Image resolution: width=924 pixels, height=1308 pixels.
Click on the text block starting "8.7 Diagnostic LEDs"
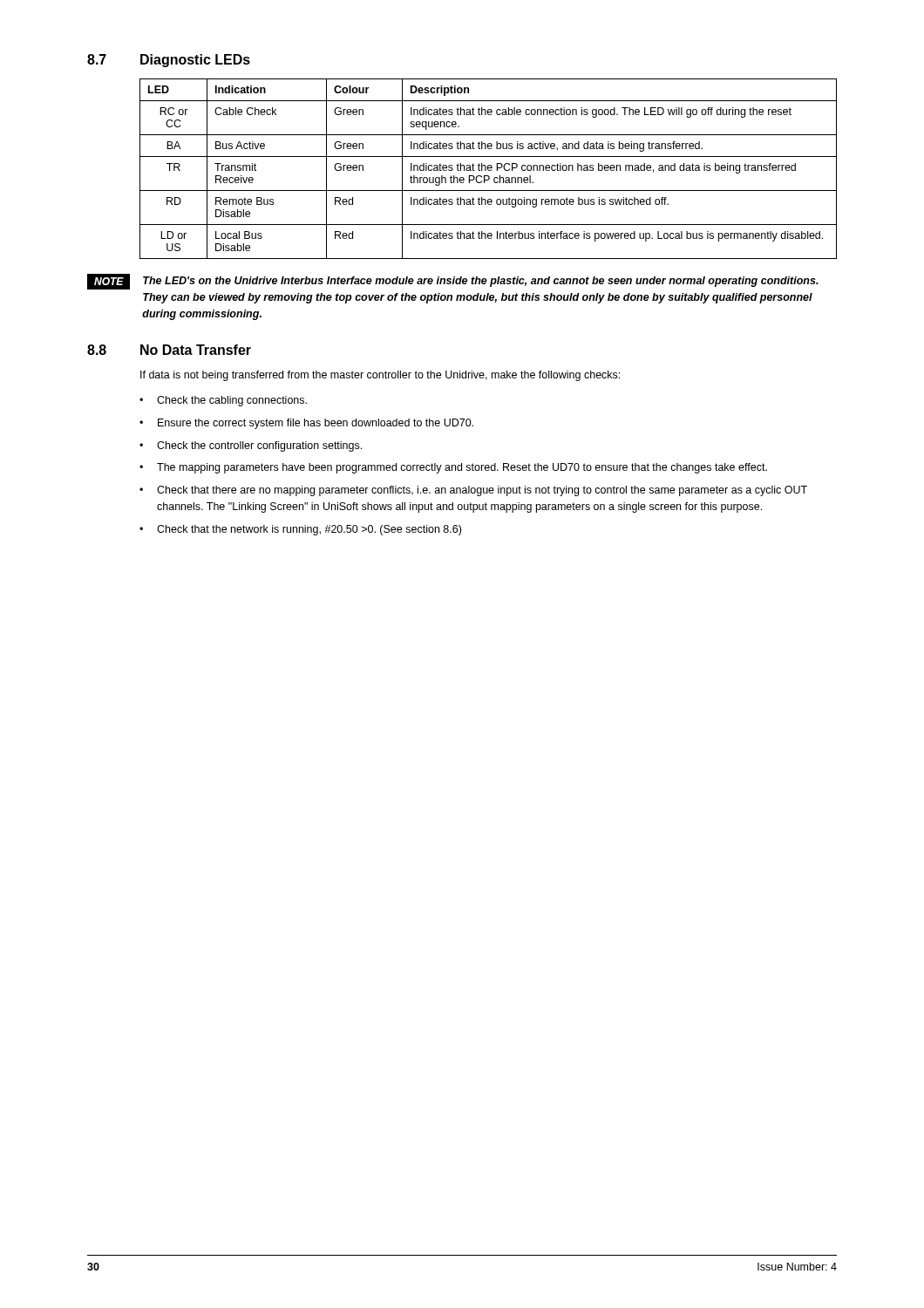[169, 60]
